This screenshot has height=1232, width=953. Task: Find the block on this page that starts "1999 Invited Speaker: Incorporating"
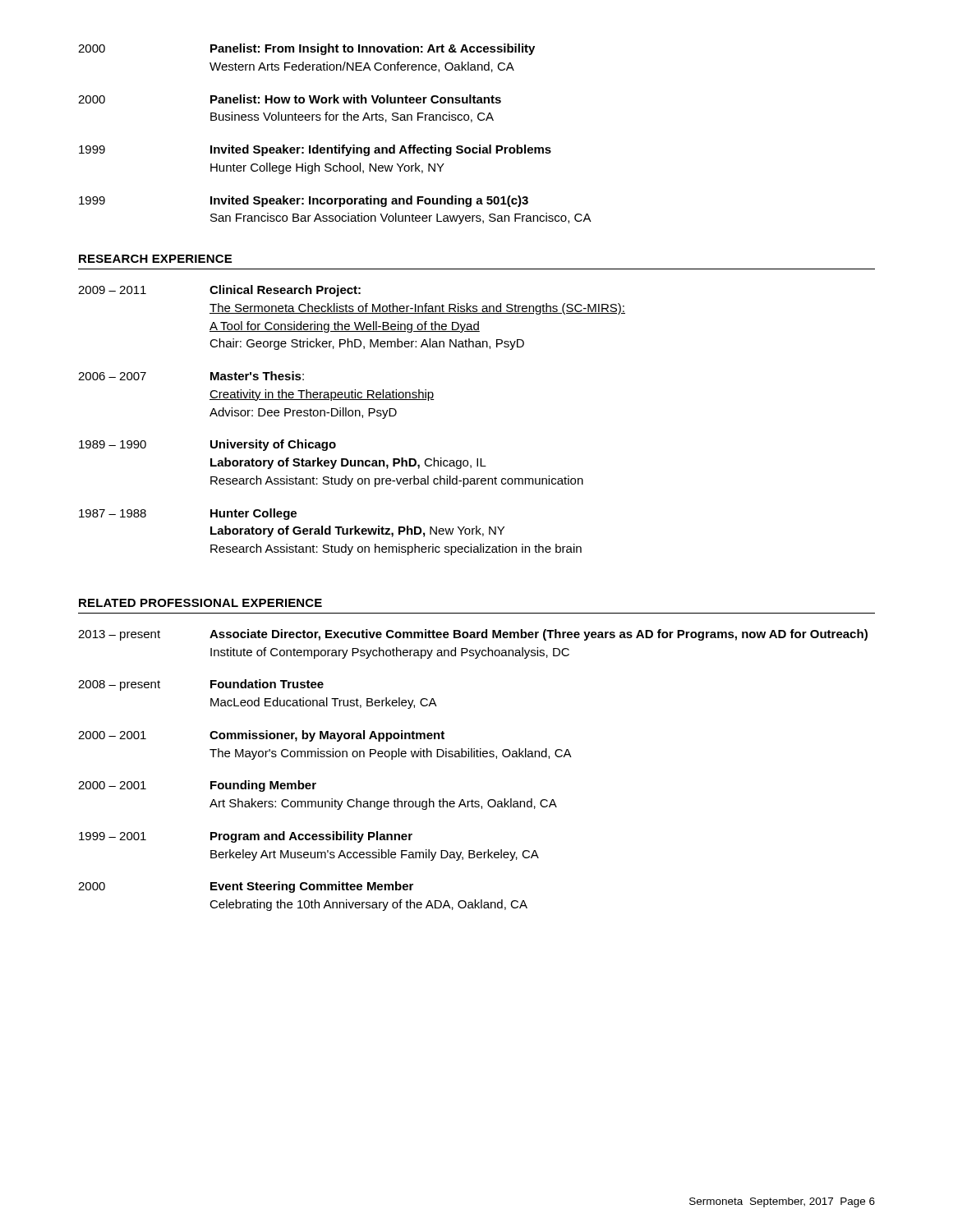(476, 209)
